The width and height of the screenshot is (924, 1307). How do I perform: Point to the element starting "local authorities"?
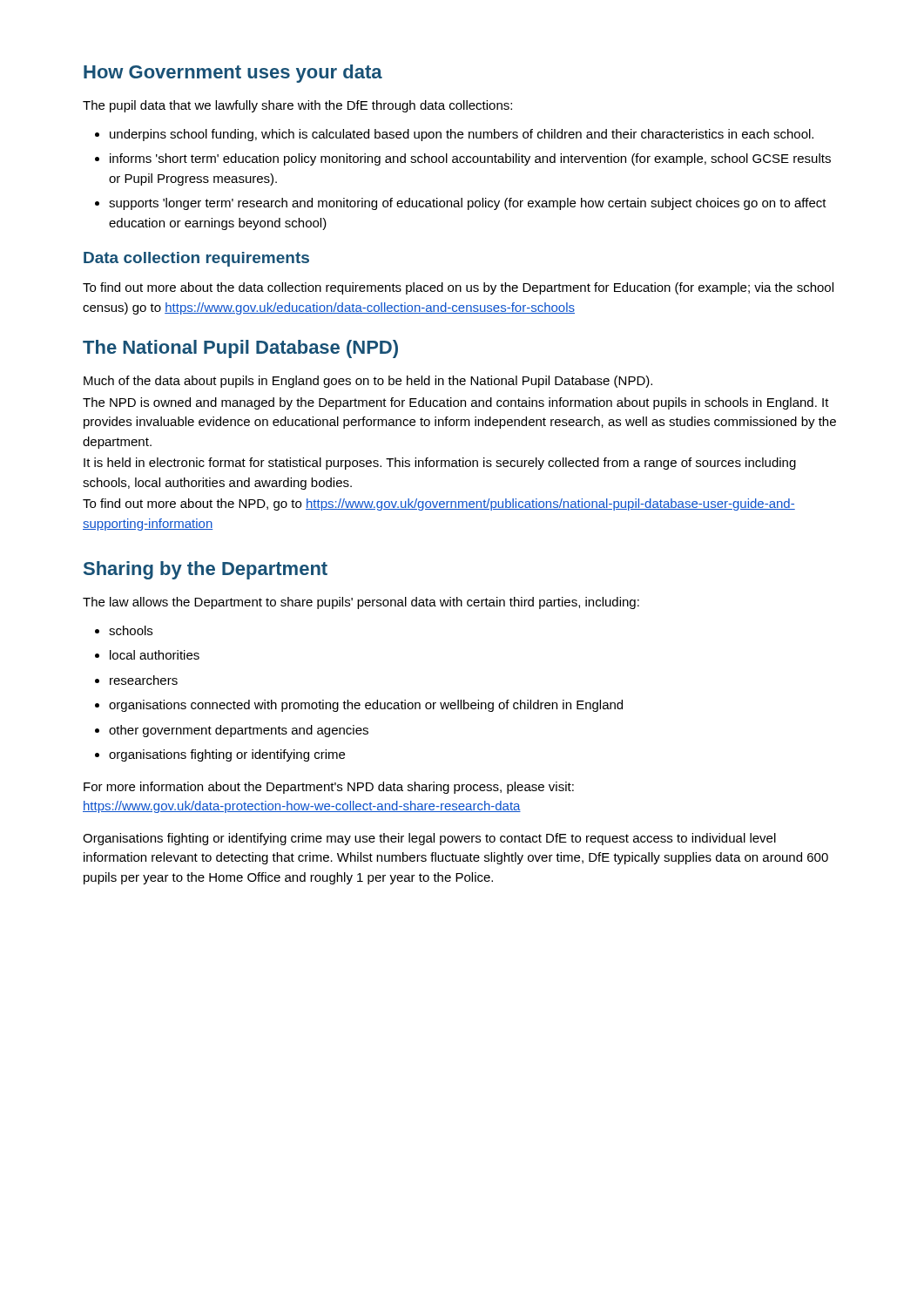coord(147,655)
